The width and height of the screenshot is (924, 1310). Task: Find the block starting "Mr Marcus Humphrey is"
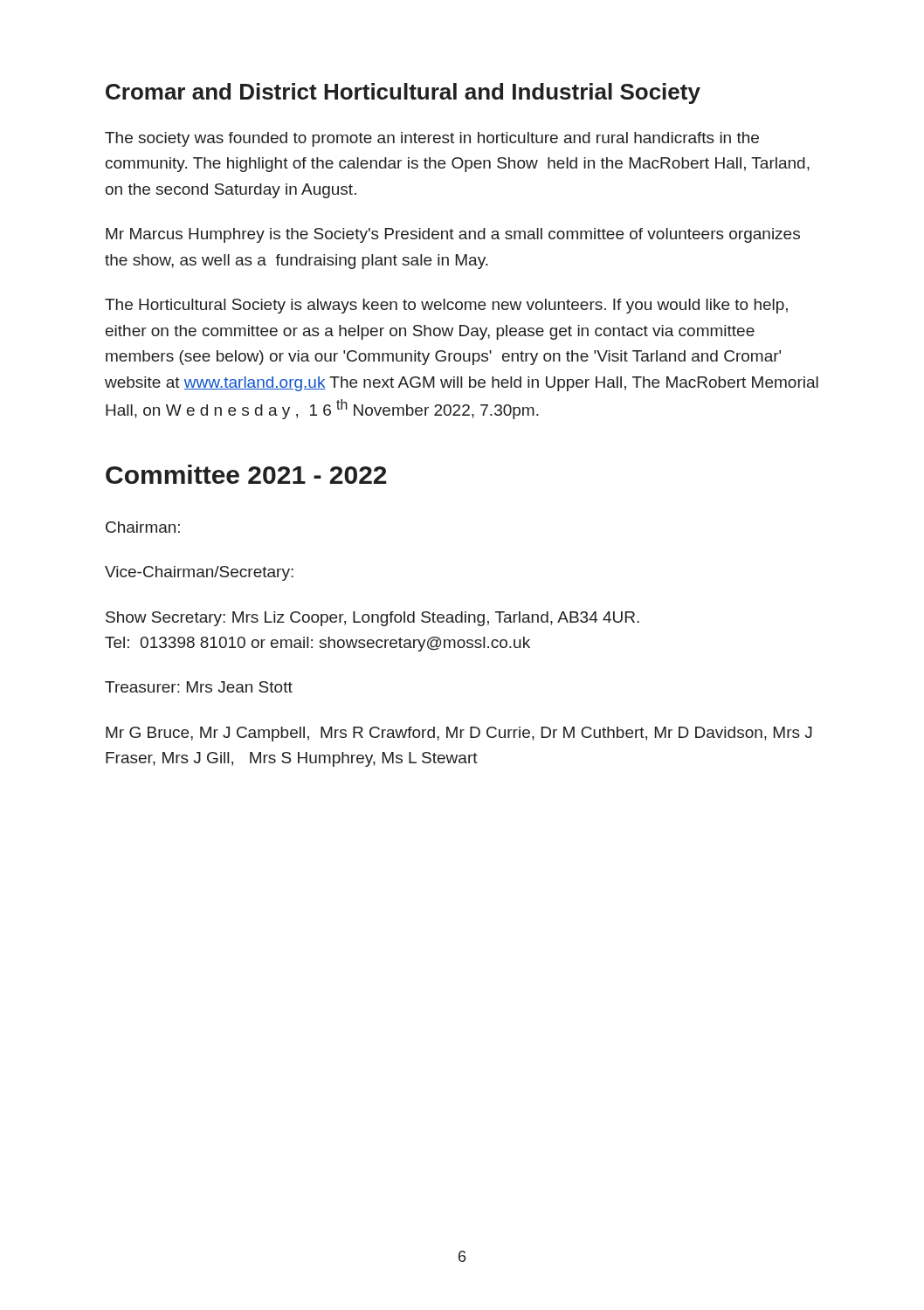tap(453, 247)
